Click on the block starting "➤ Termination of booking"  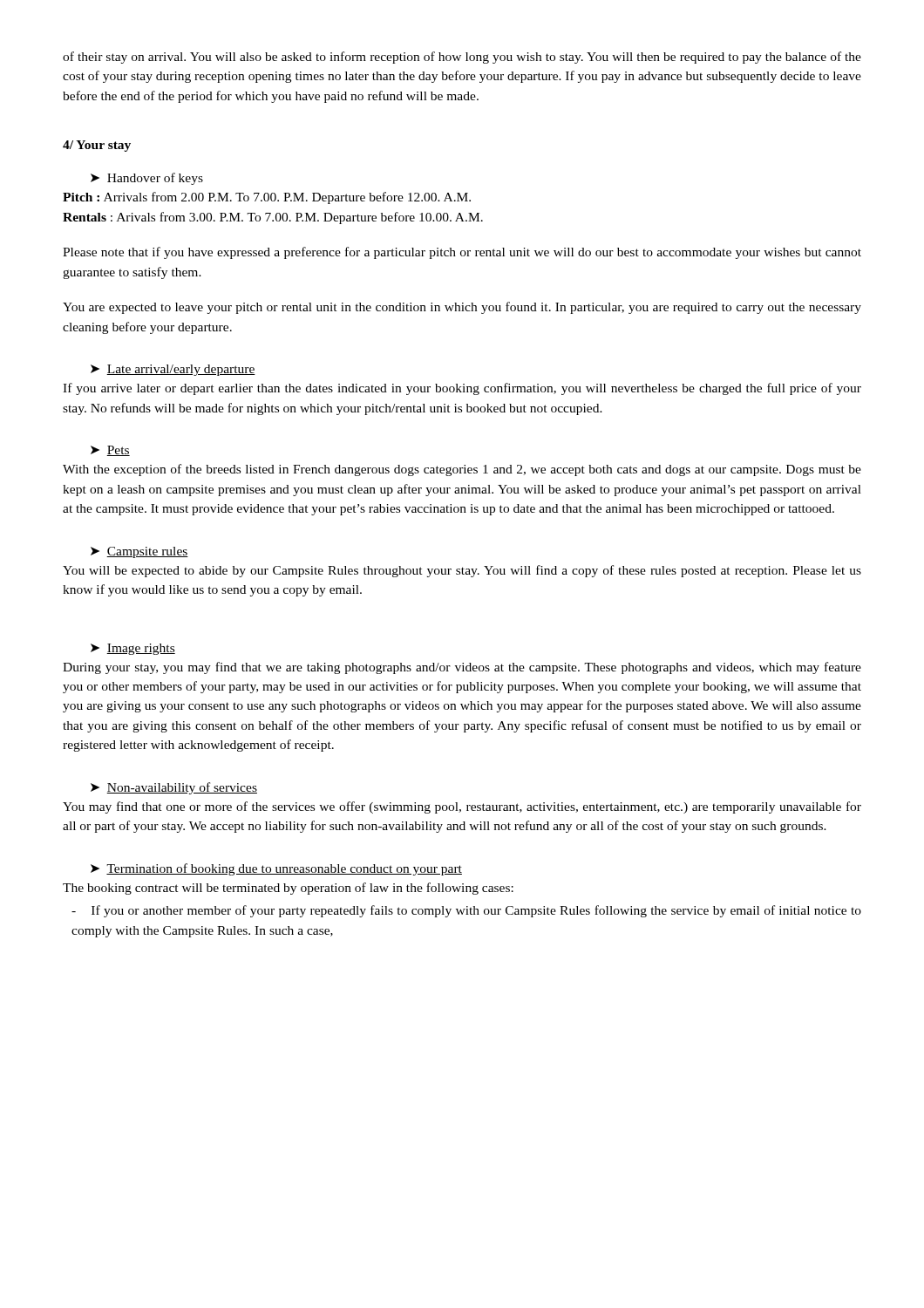coord(275,868)
